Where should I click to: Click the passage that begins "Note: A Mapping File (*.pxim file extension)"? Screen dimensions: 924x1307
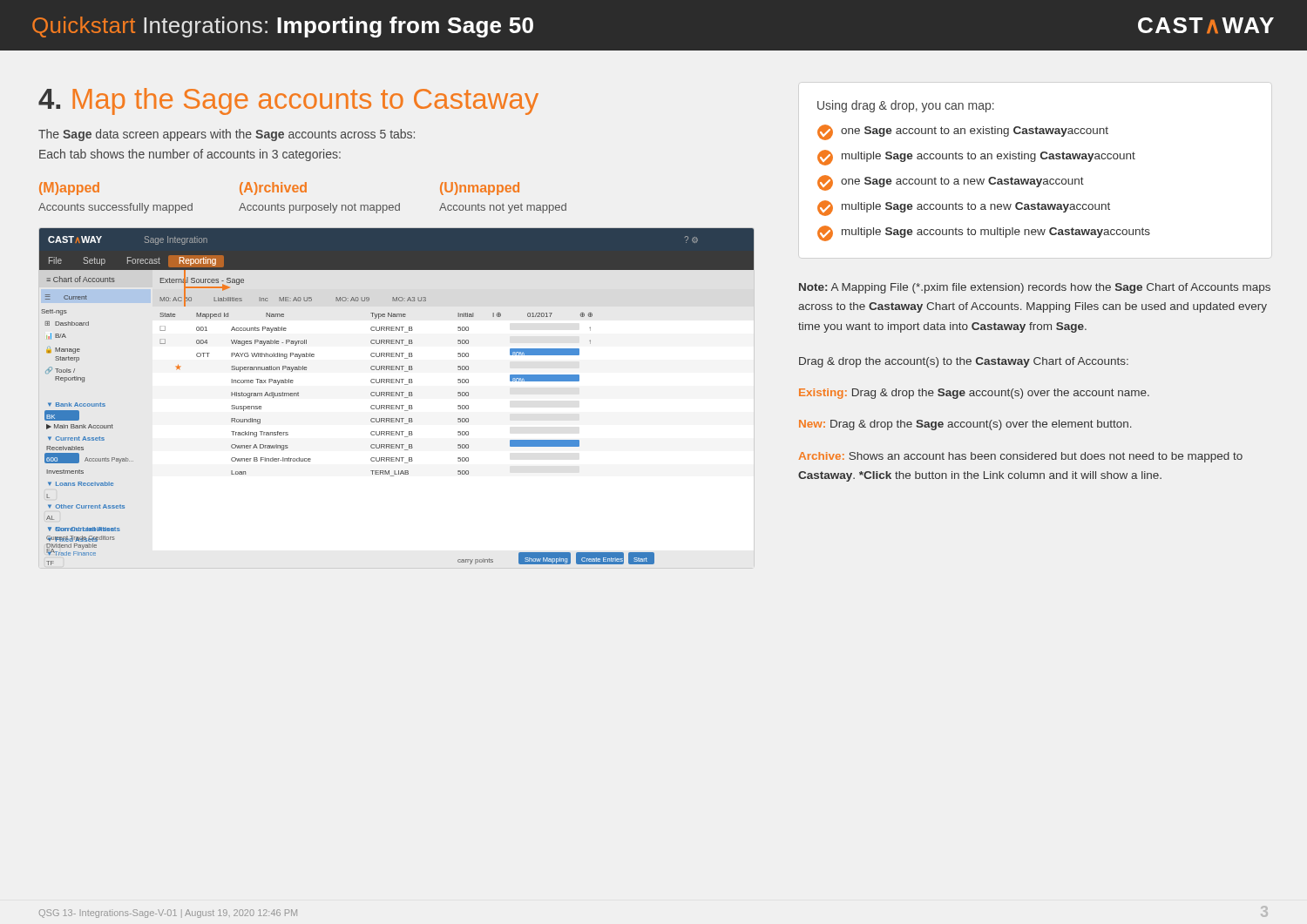point(1034,306)
